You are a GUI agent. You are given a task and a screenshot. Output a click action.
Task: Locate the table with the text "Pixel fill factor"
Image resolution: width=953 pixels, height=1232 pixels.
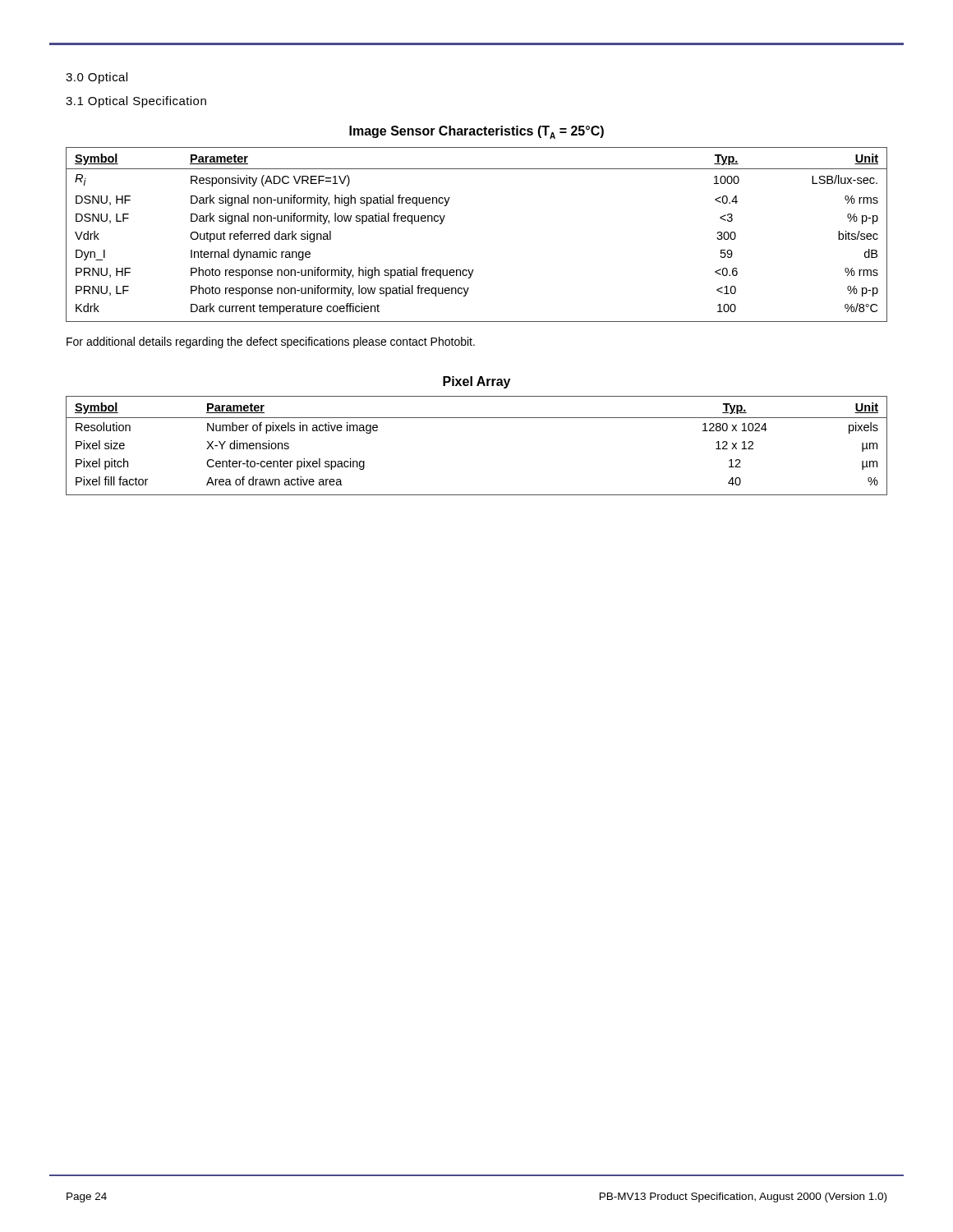pos(476,446)
